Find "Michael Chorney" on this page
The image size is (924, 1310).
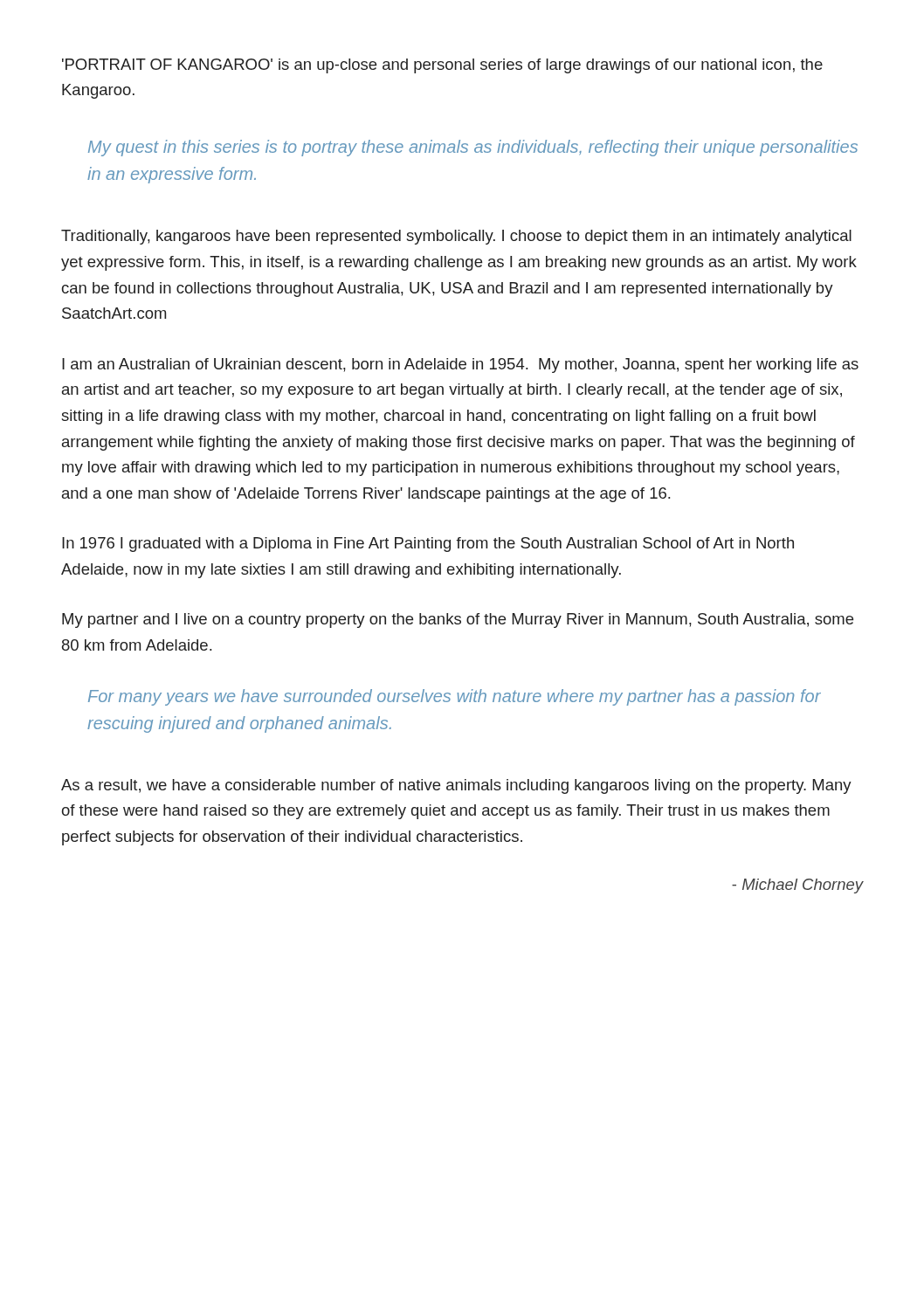[797, 885]
